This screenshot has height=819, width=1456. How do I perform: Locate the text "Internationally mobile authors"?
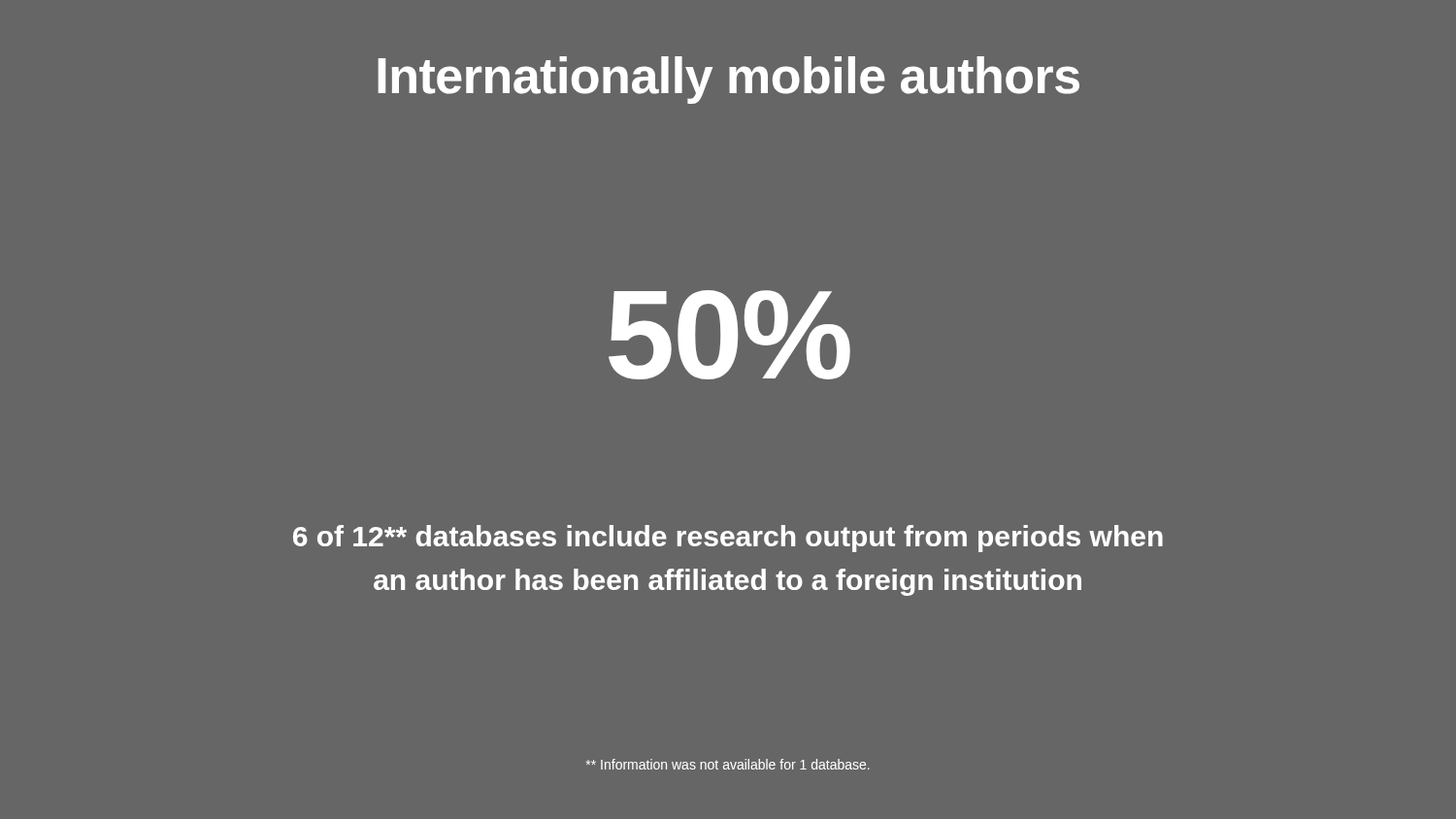728,76
